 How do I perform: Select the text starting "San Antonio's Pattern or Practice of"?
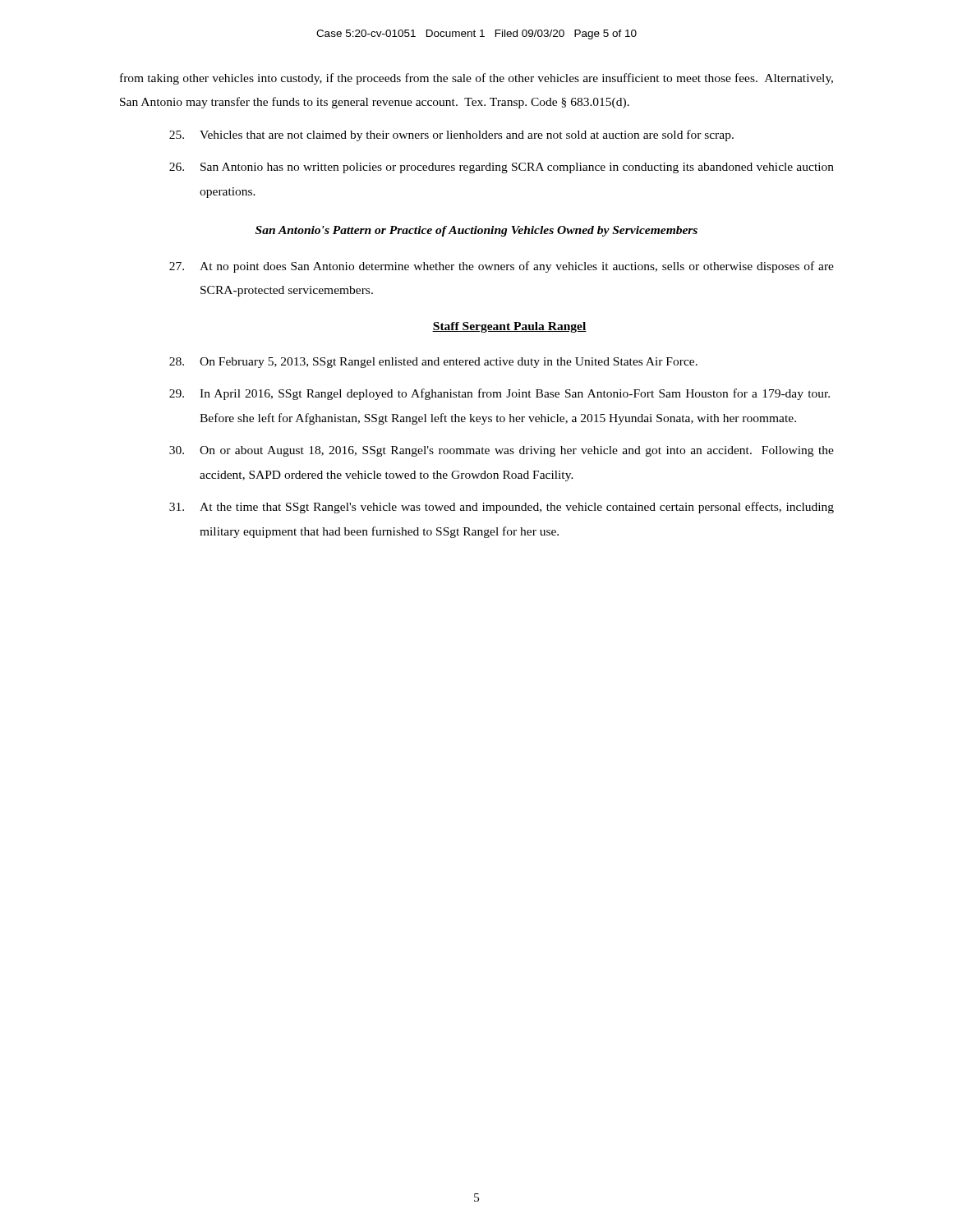(476, 230)
